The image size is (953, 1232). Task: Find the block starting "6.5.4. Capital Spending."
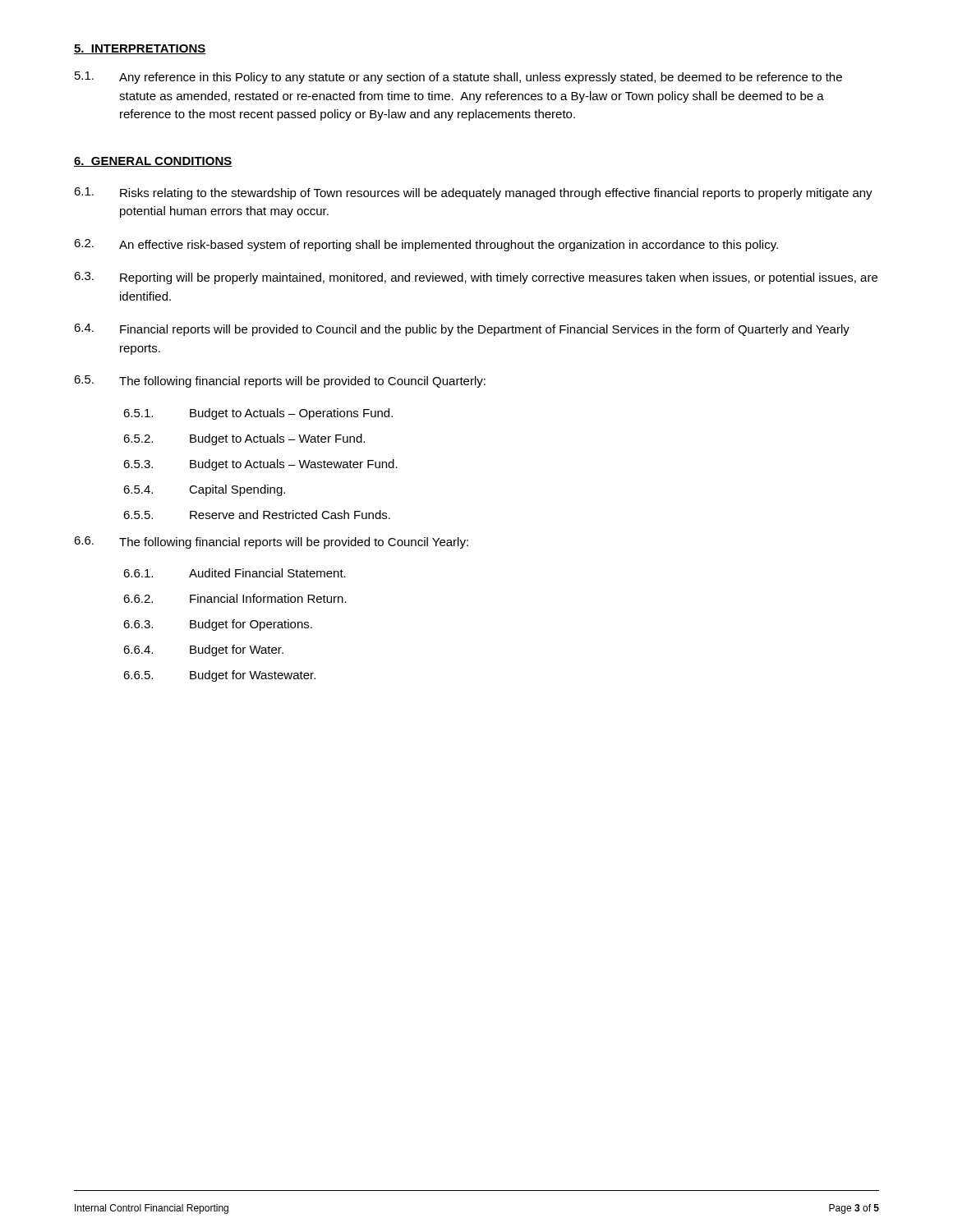point(204,490)
